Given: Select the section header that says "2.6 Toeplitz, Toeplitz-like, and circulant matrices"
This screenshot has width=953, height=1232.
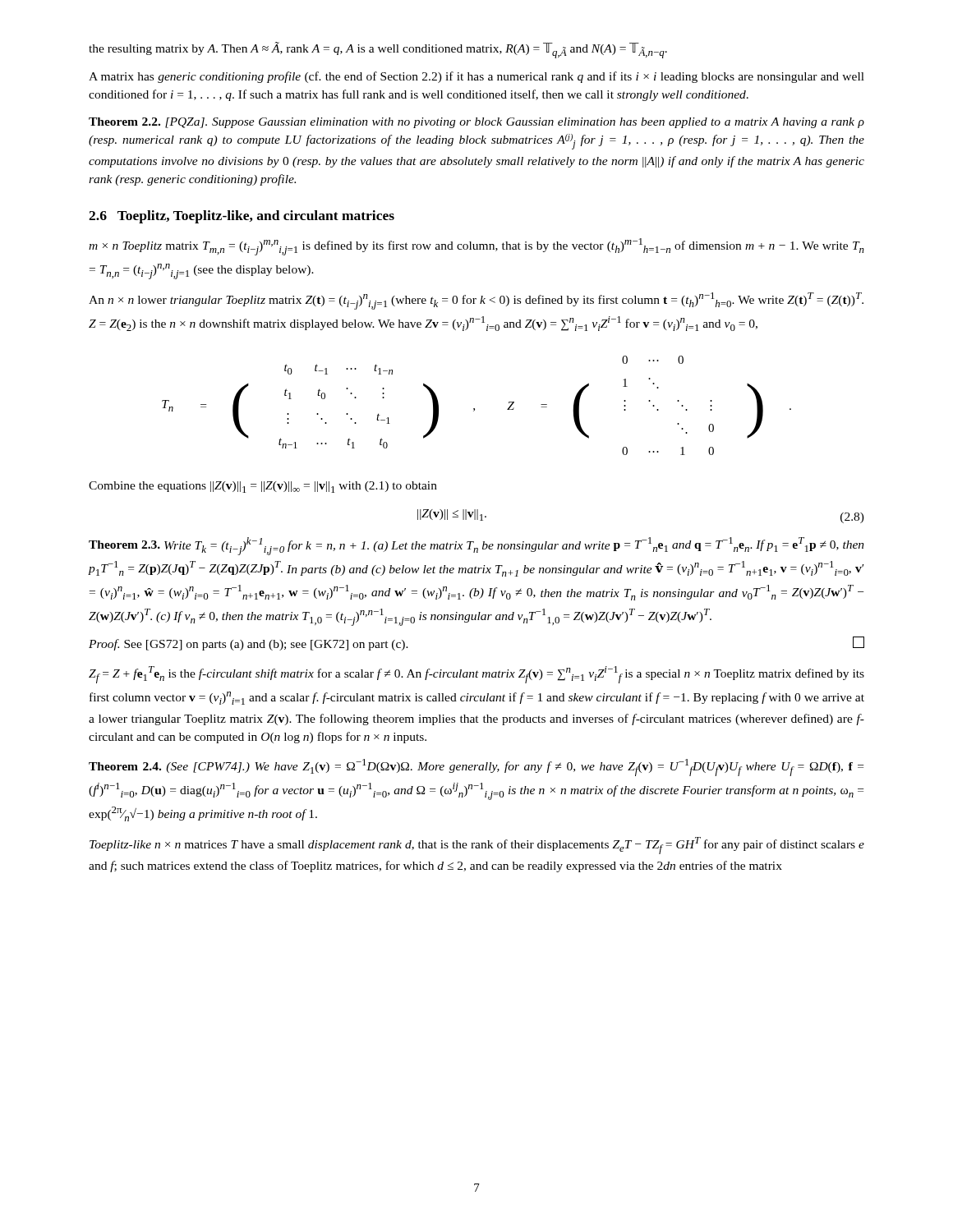Looking at the screenshot, I should [x=242, y=215].
